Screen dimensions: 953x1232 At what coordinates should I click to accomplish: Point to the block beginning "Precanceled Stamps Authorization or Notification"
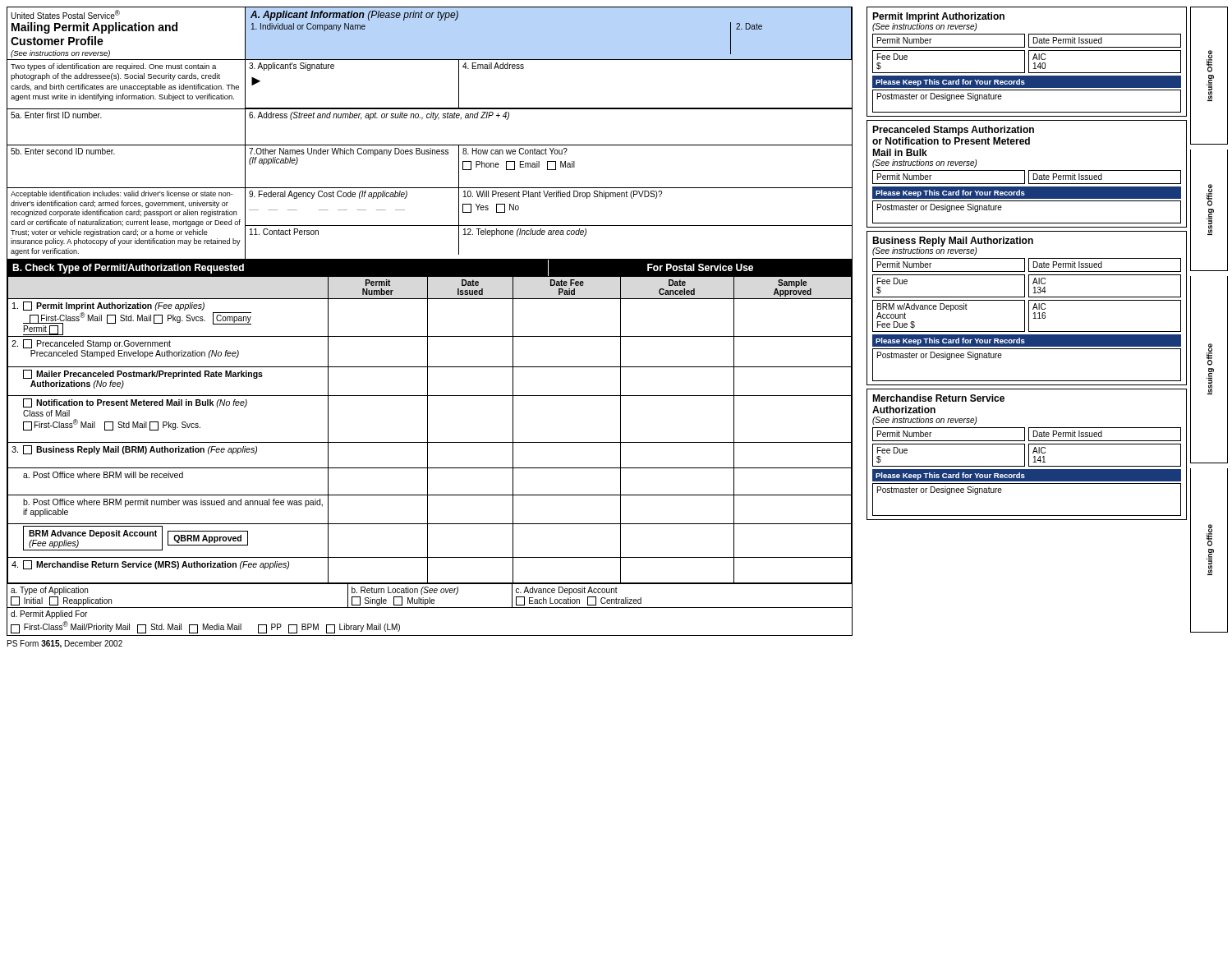(x=1027, y=174)
